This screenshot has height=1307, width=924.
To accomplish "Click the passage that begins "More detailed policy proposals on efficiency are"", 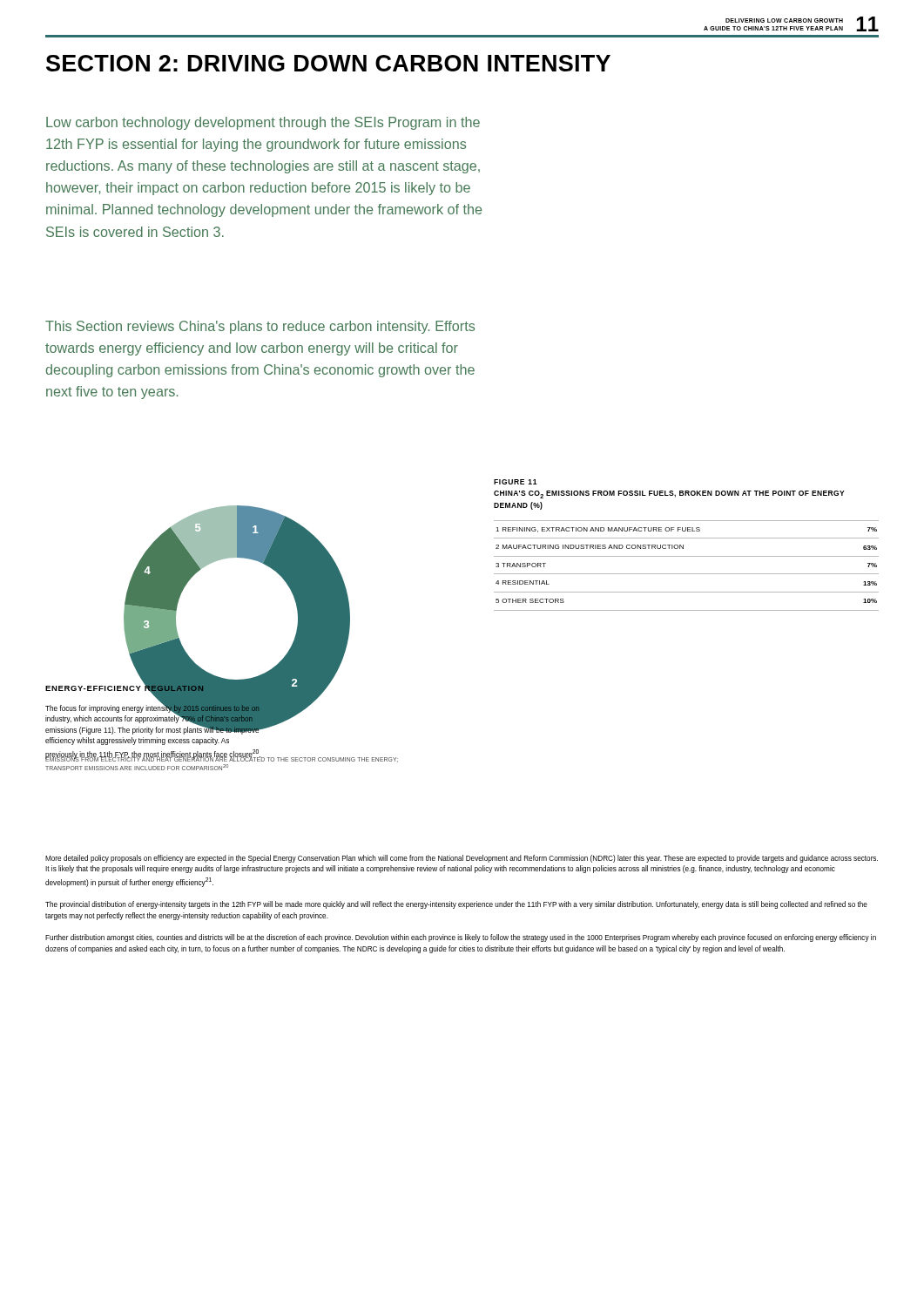I will (x=462, y=904).
